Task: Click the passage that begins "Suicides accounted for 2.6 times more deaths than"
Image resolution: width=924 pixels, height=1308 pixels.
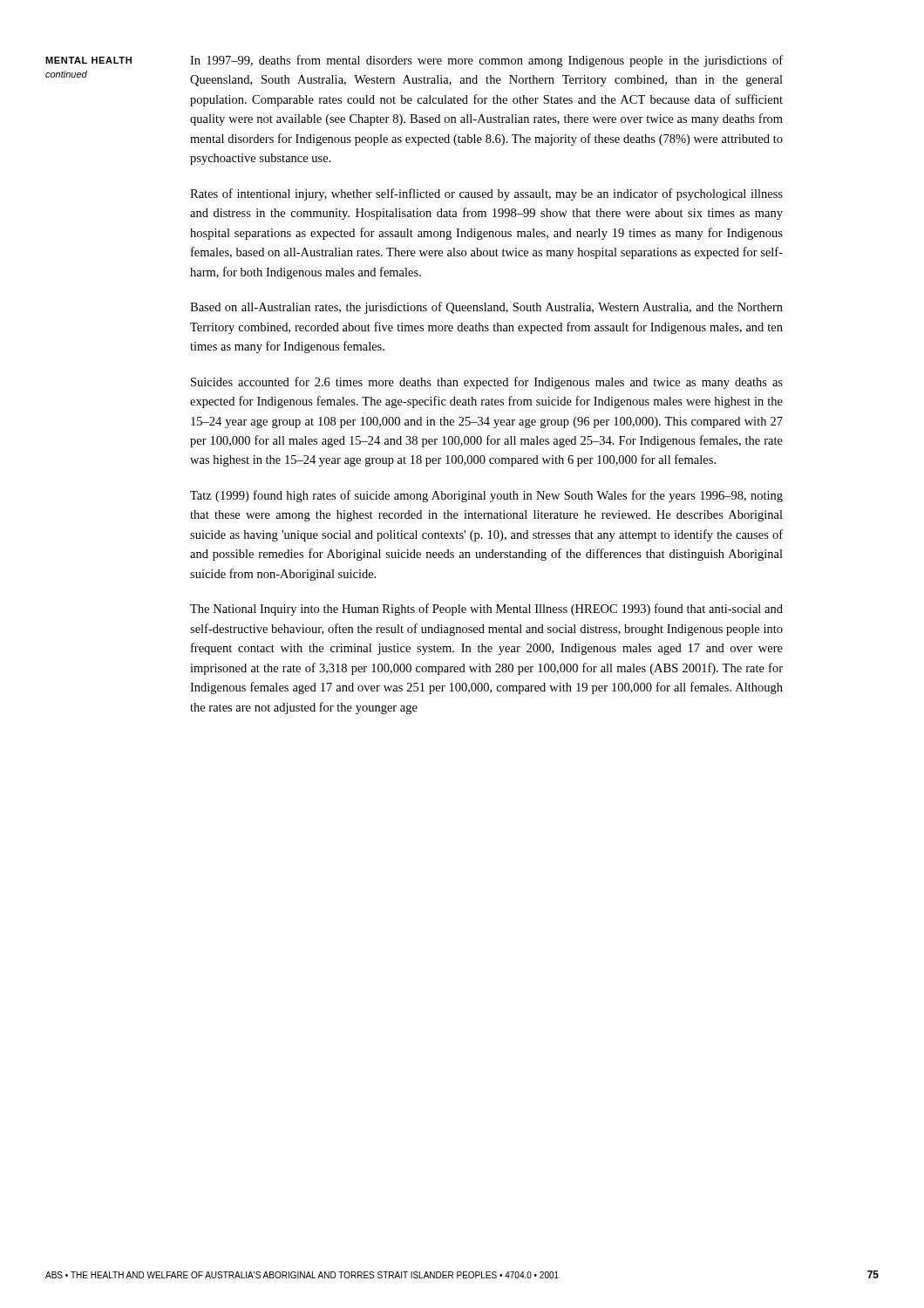Action: pyautogui.click(x=486, y=421)
